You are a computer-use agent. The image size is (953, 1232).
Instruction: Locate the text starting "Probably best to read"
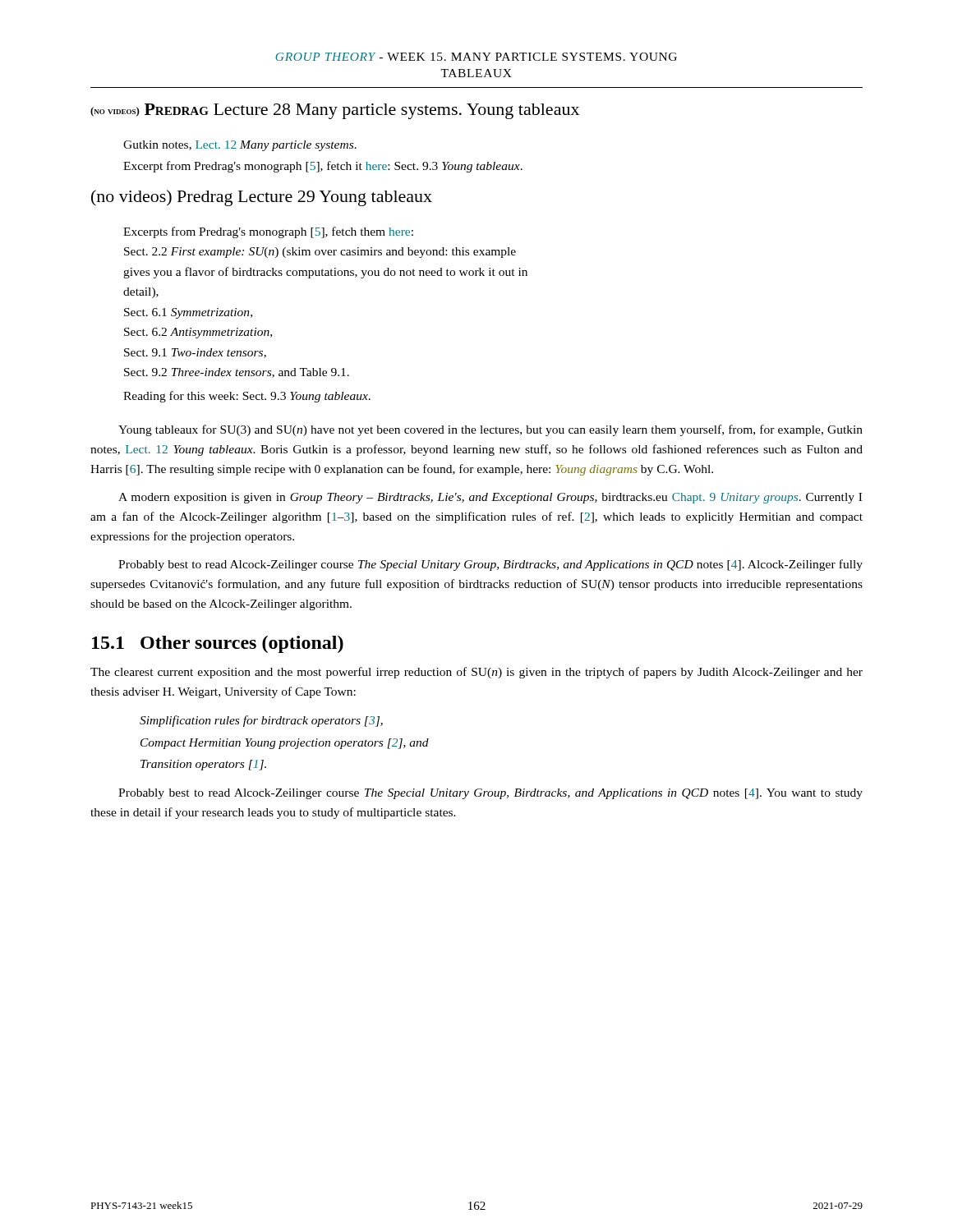pos(476,803)
